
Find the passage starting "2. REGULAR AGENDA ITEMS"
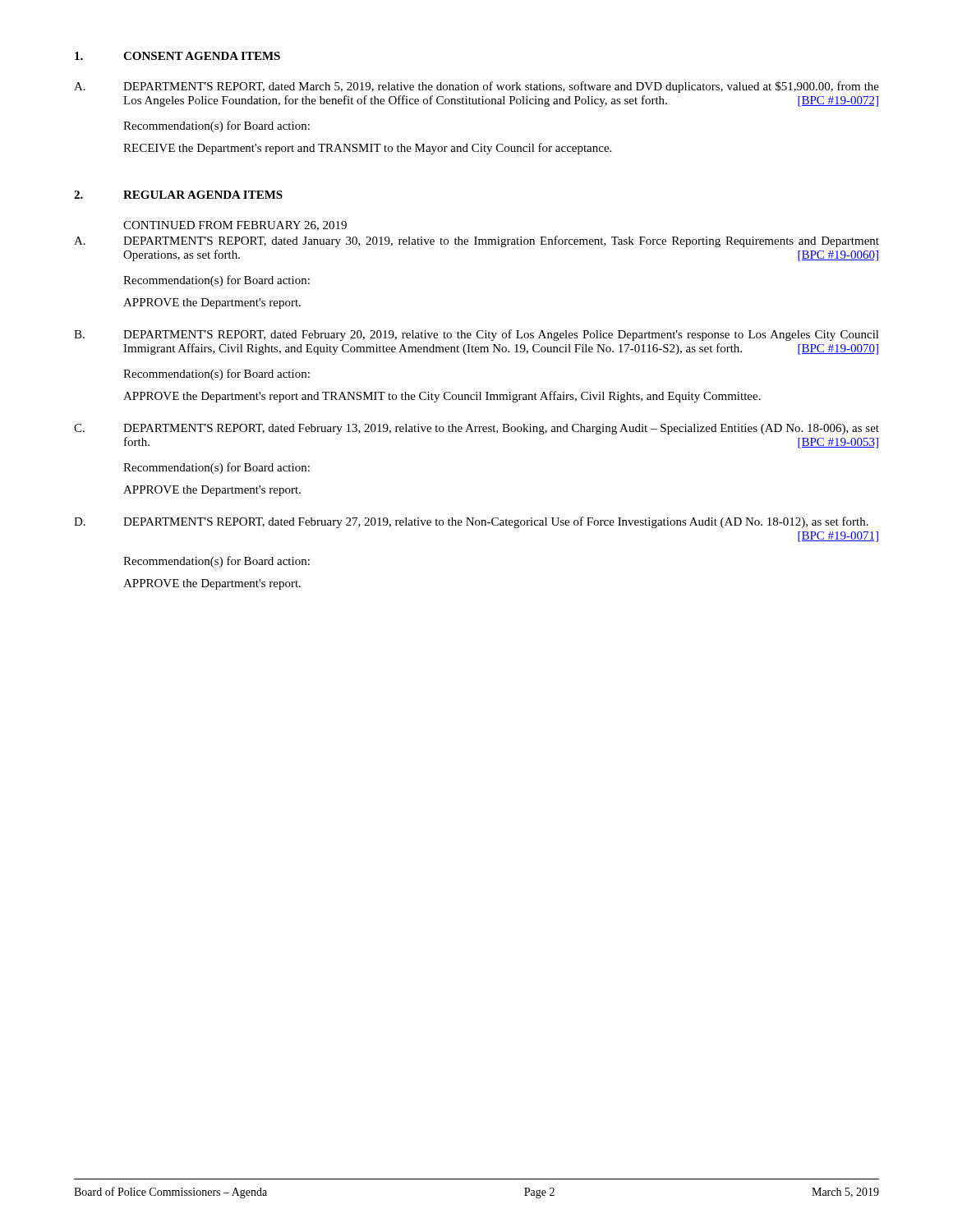pyautogui.click(x=178, y=195)
